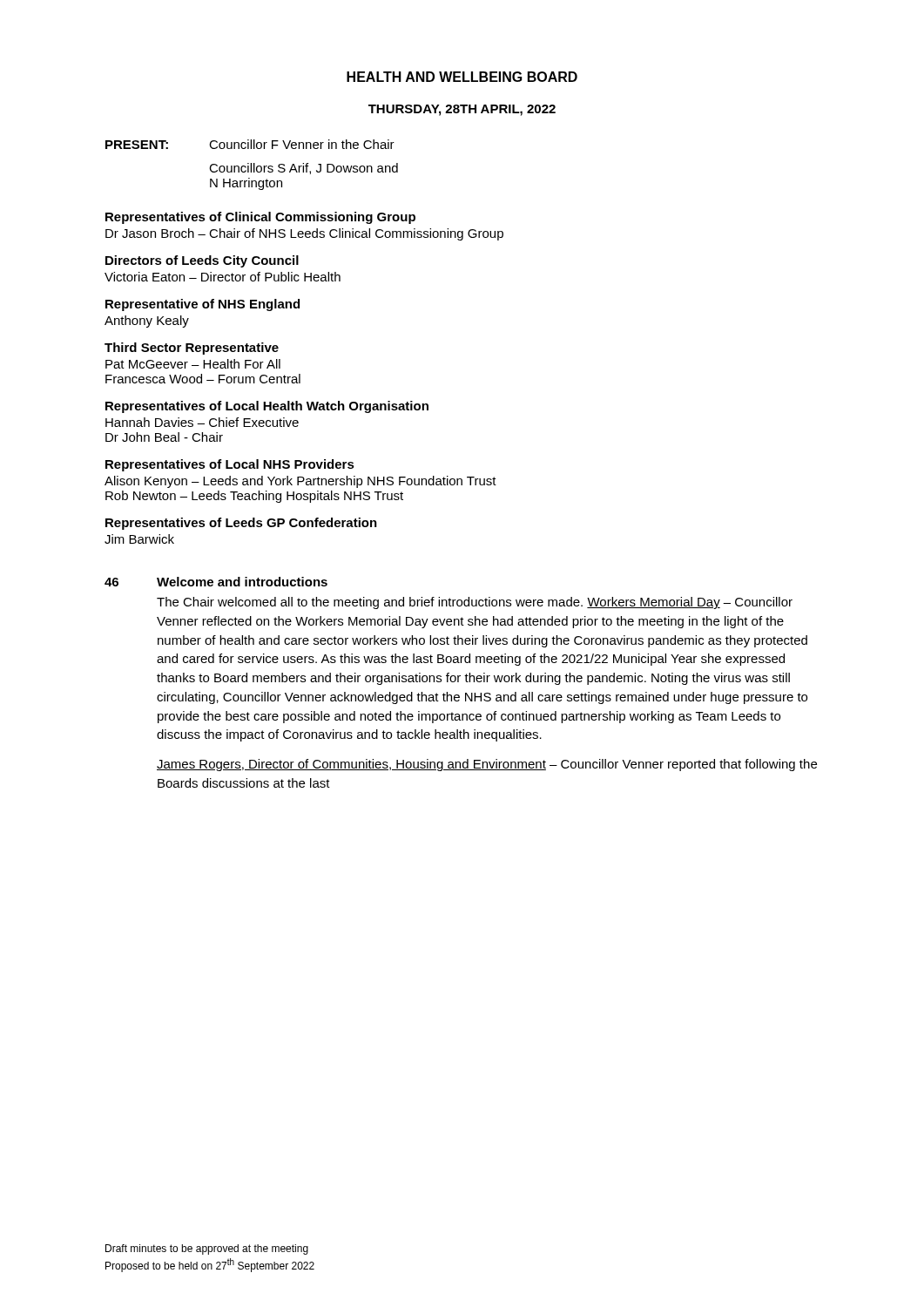This screenshot has height=1307, width=924.
Task: Where is the passage that starts "PRESENT: Councillor F Venner in the Chair Councillors"?
Action: [252, 163]
